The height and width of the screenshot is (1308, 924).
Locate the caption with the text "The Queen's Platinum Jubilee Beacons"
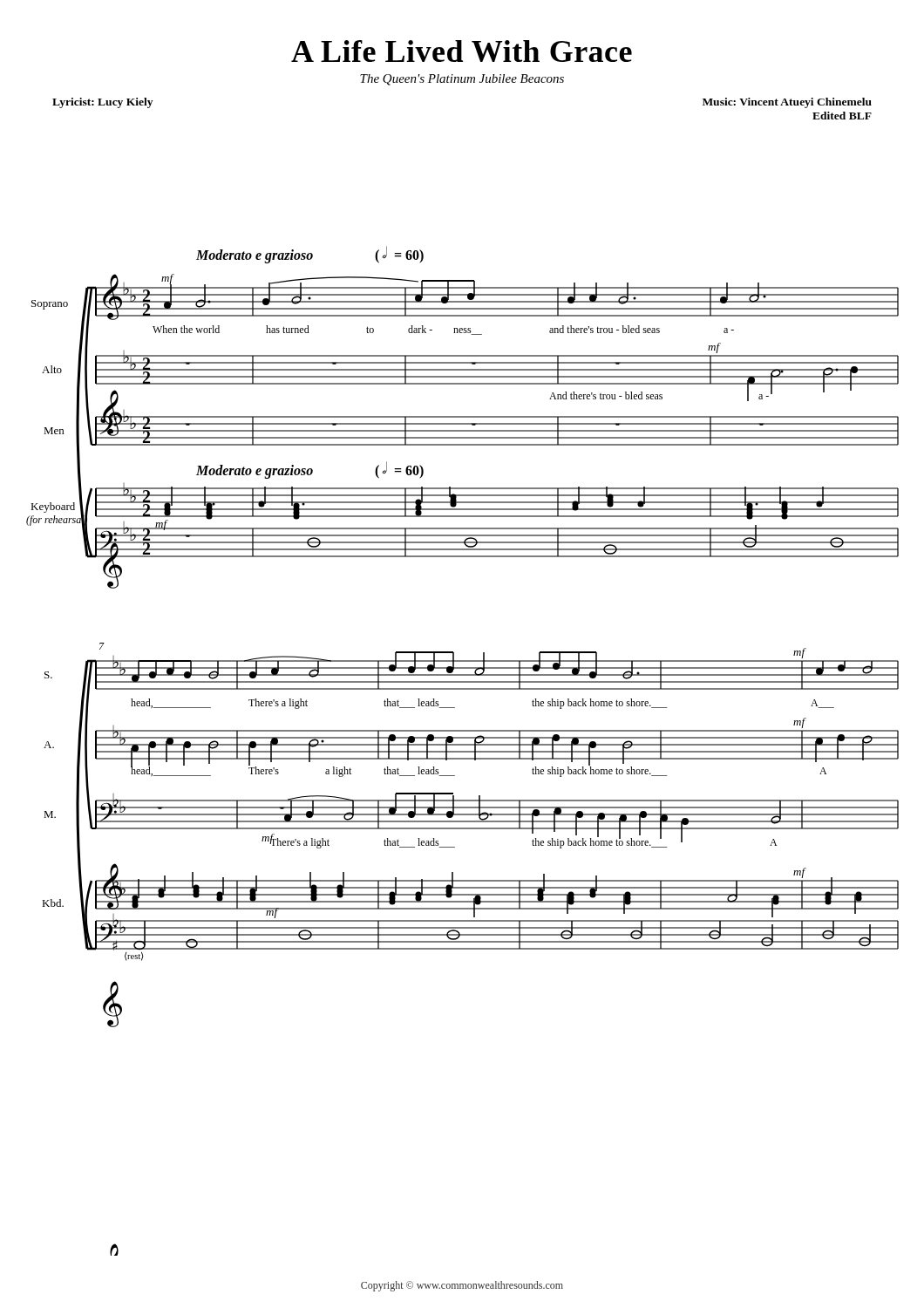(x=462, y=78)
